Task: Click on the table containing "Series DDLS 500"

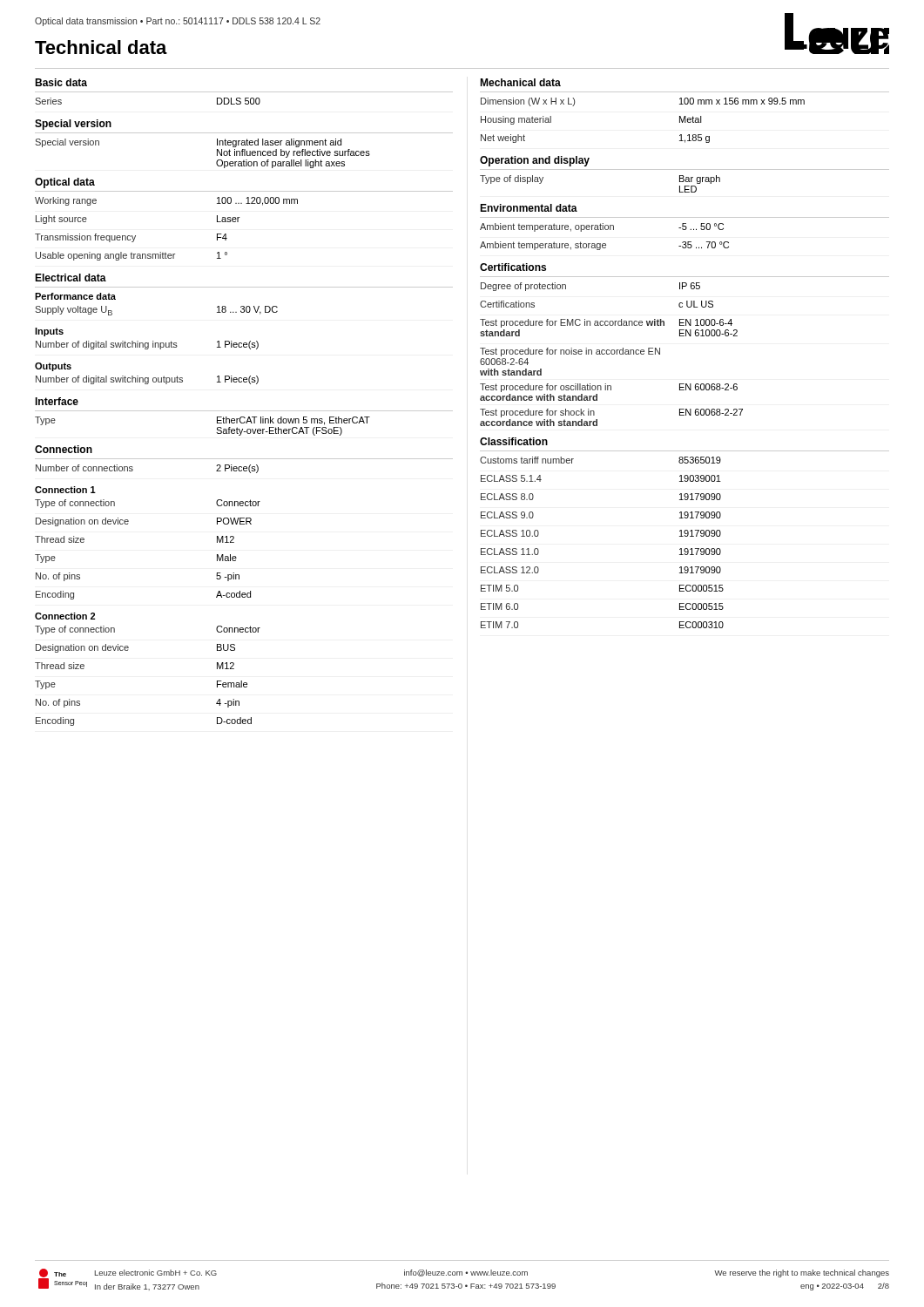Action: pyautogui.click(x=244, y=104)
